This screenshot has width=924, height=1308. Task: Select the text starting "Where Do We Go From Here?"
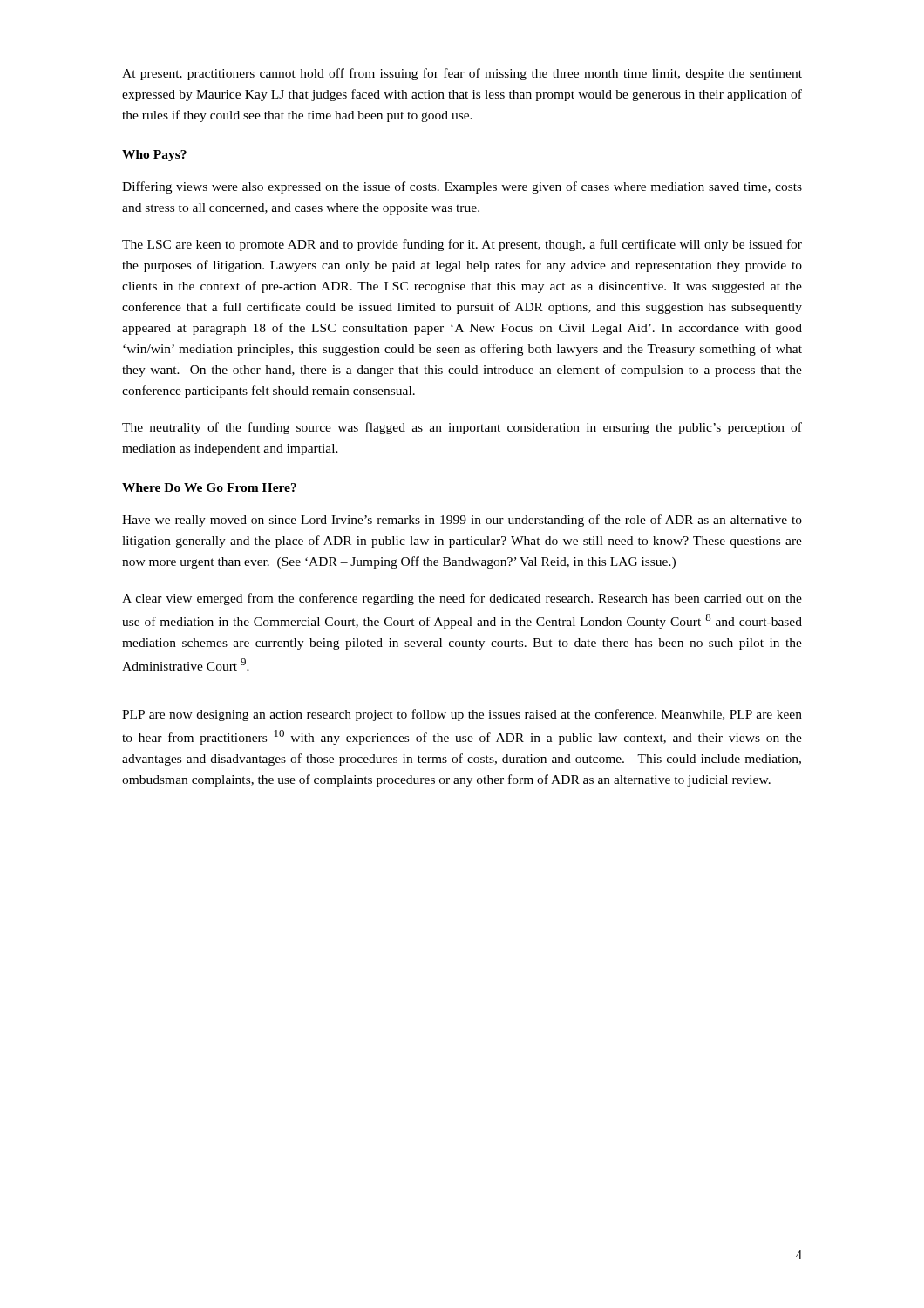(210, 487)
